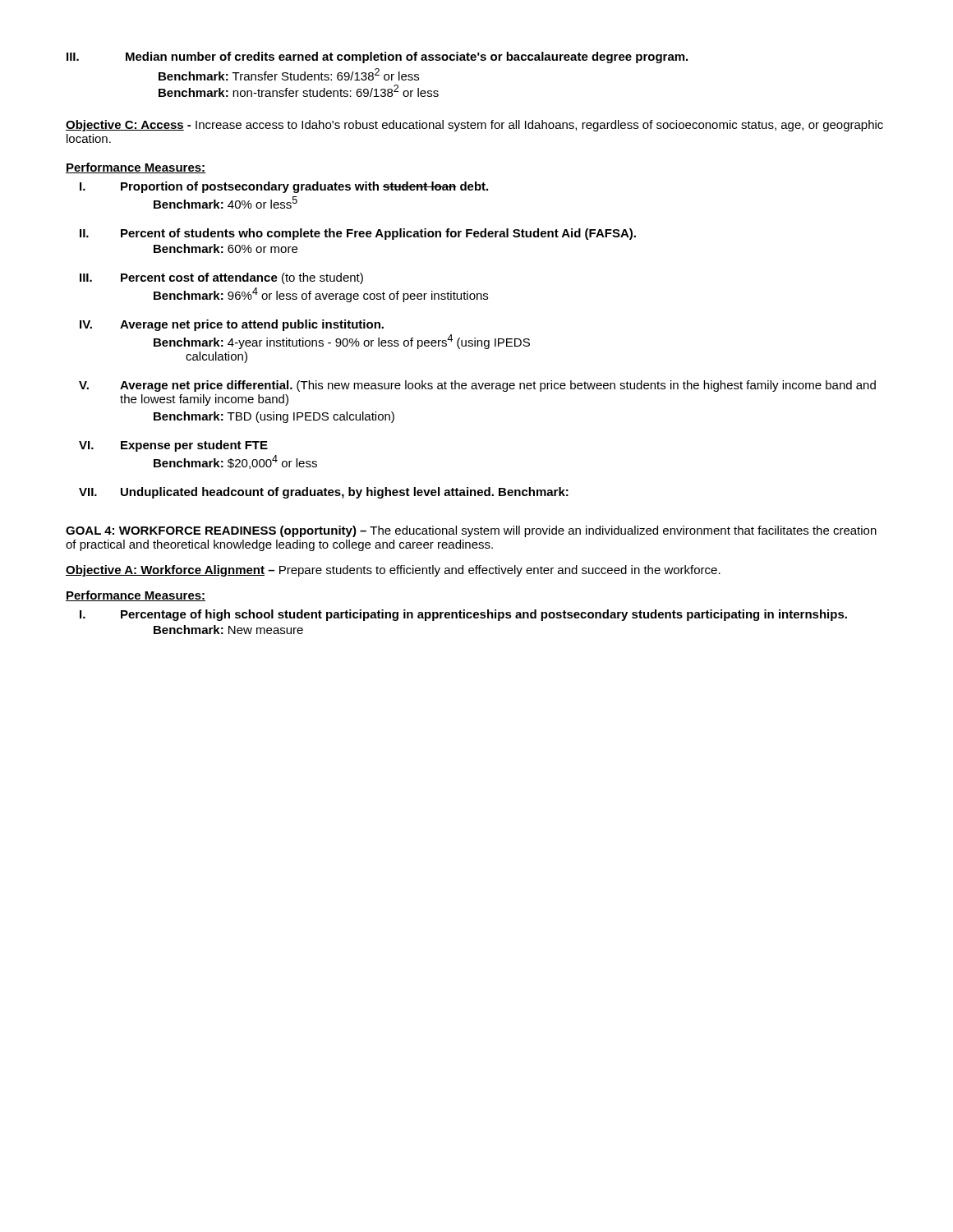This screenshot has height=1232, width=953.
Task: Point to the passage starting "VI. Expense per student FTE Benchmark: $20,0004"
Action: 173,446
